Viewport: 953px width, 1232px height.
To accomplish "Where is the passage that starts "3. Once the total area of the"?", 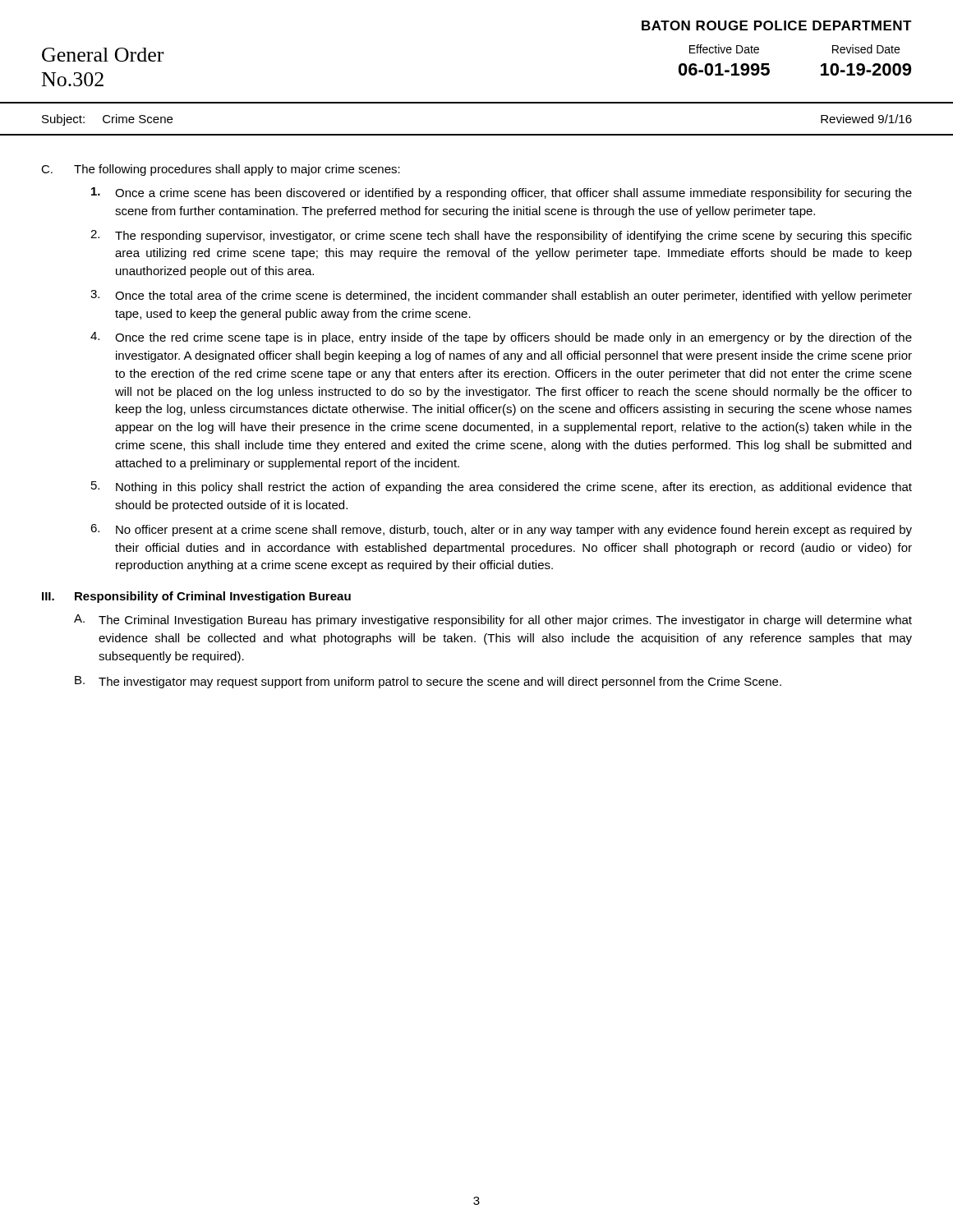I will (x=501, y=304).
